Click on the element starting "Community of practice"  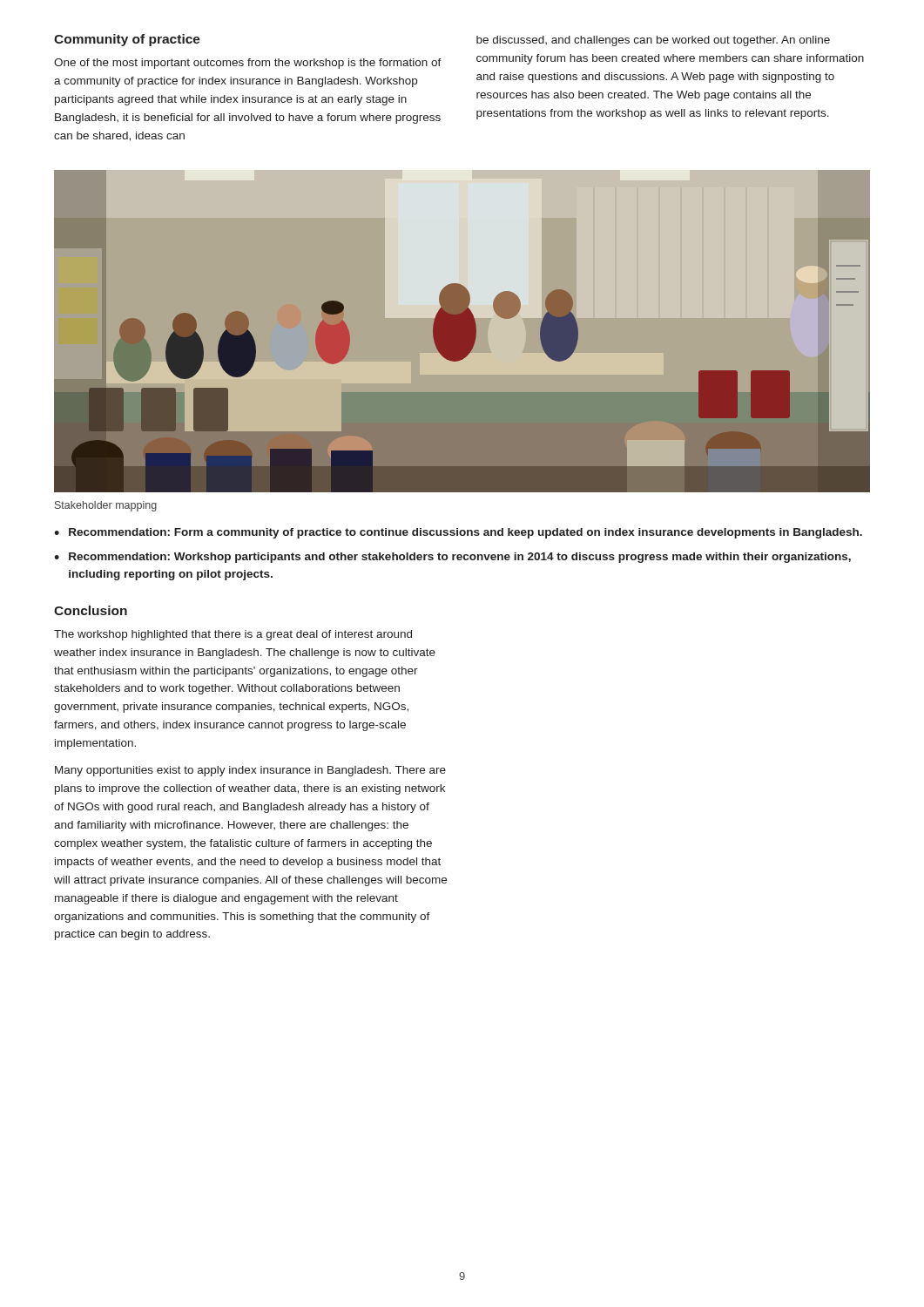pos(127,39)
